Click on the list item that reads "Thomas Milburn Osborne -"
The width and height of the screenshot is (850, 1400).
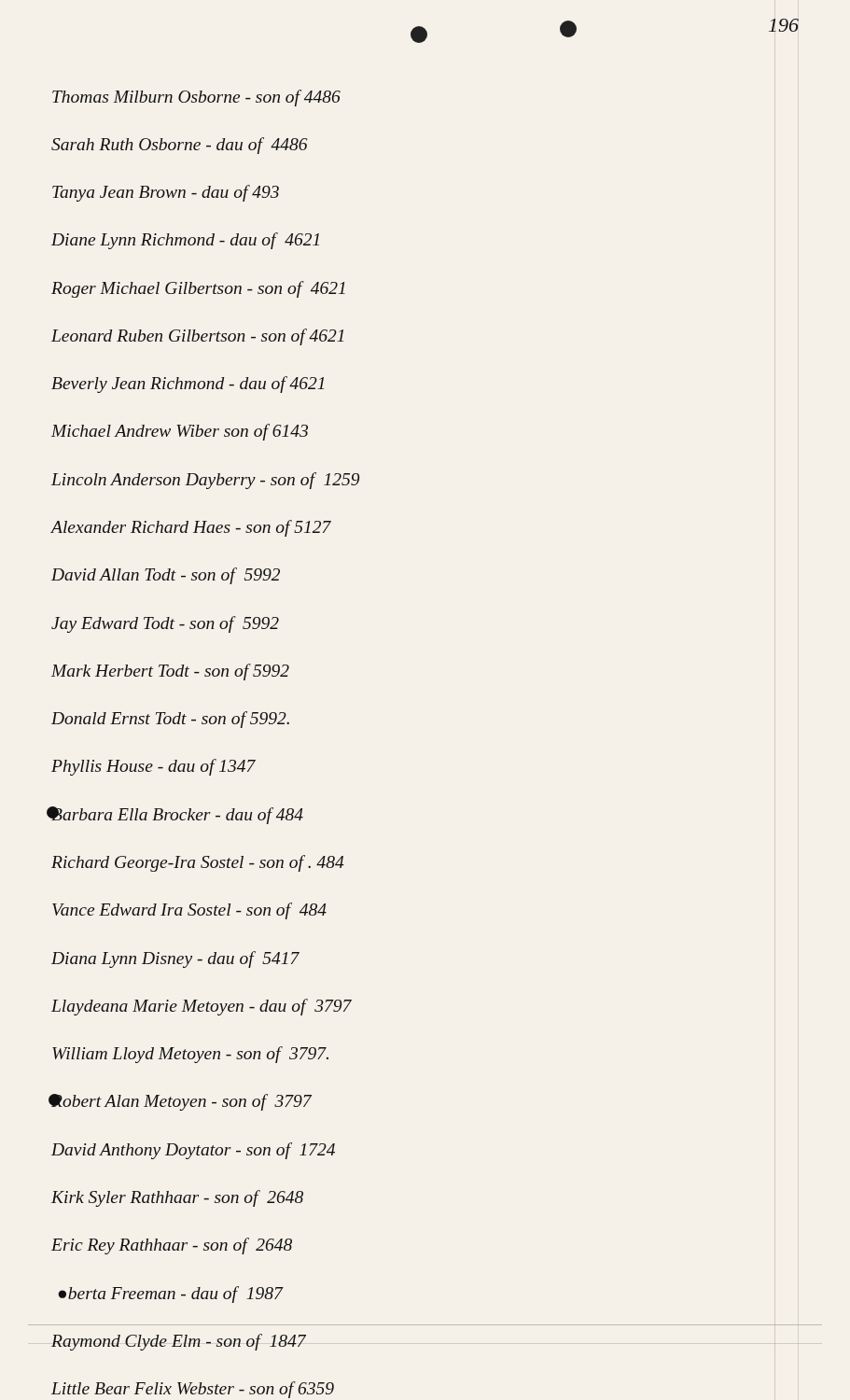[x=196, y=98]
